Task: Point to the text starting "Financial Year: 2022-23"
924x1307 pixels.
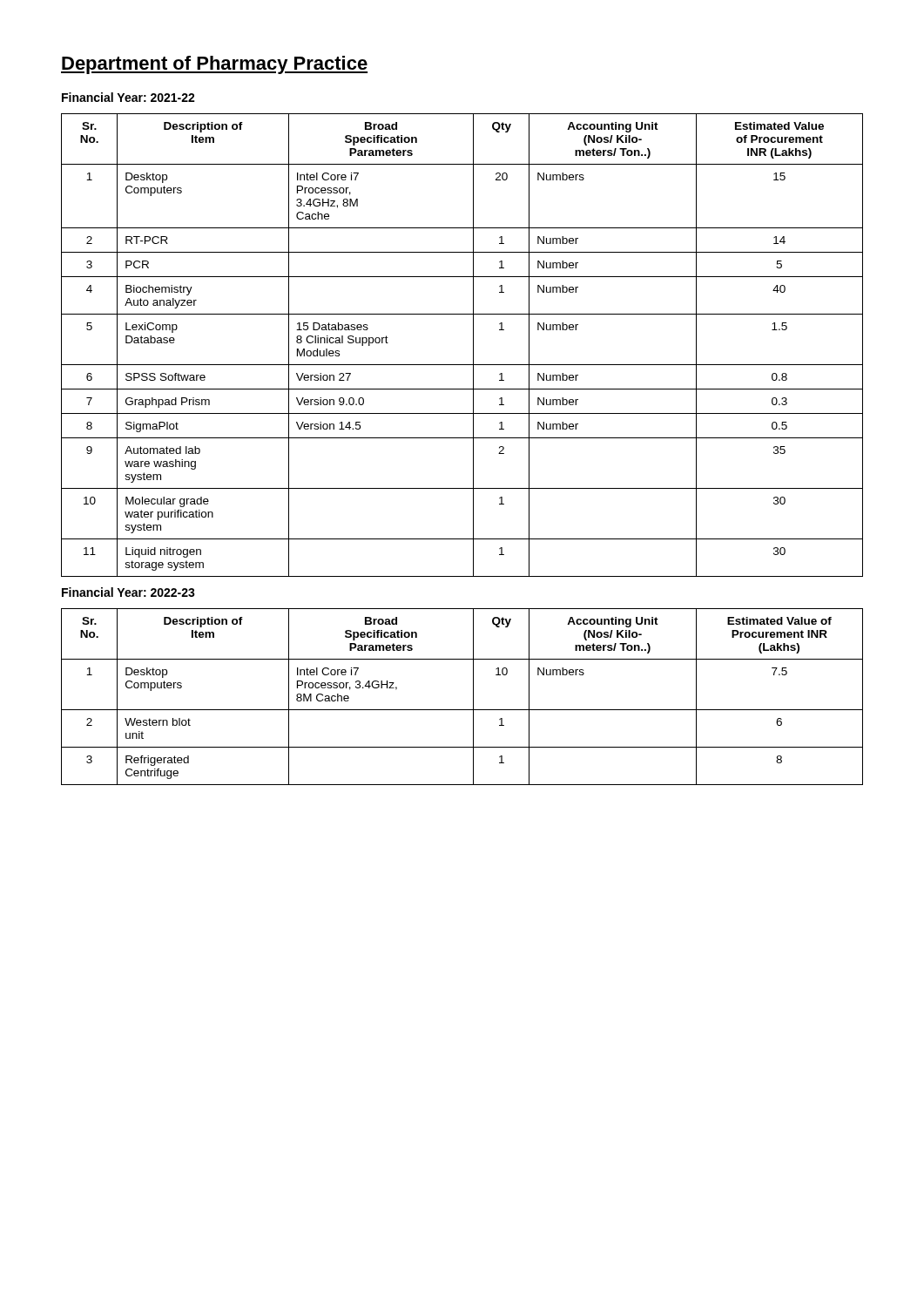Action: click(128, 593)
